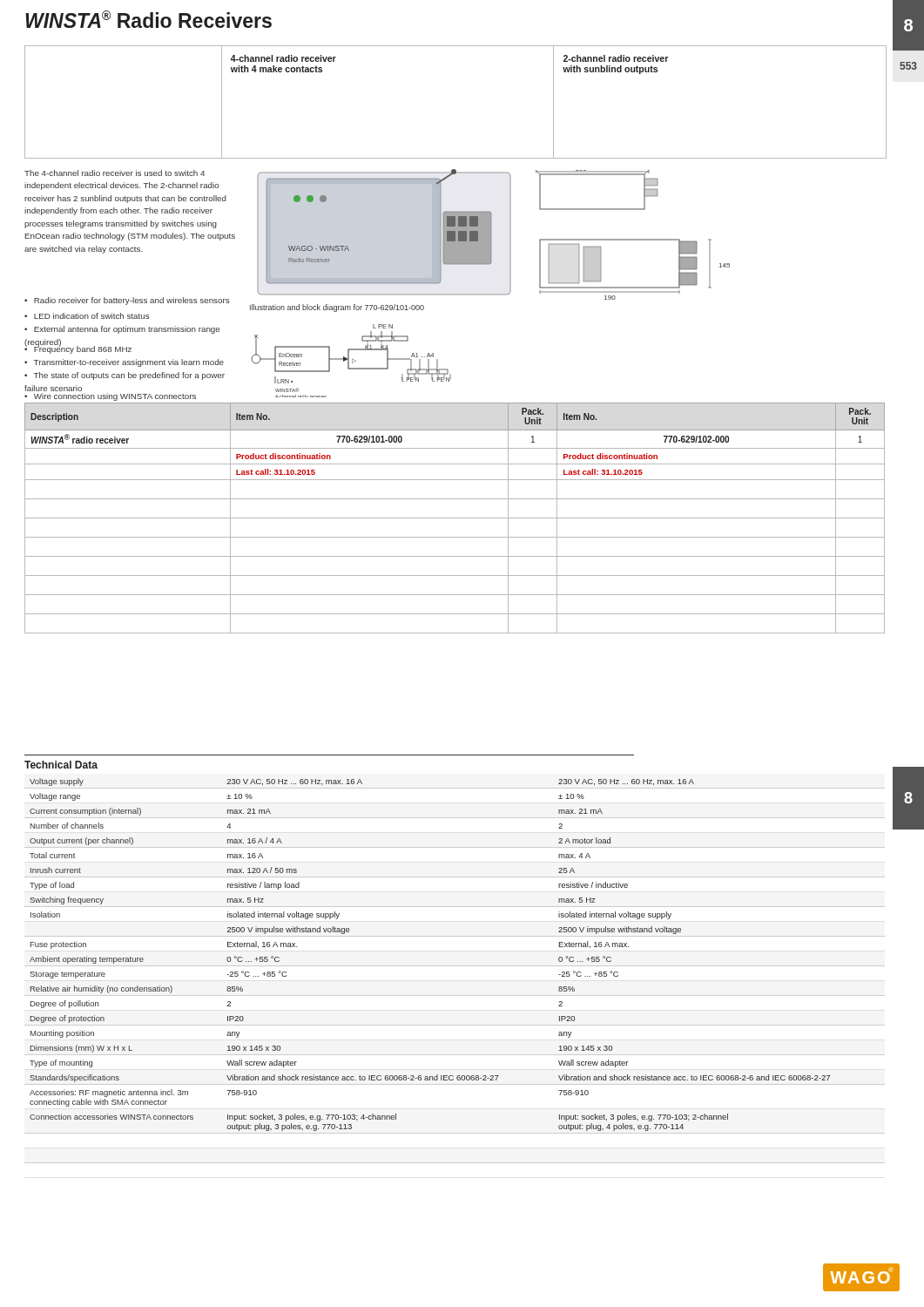The image size is (924, 1307).
Task: Find the block starting "• The state"
Action: click(x=125, y=381)
